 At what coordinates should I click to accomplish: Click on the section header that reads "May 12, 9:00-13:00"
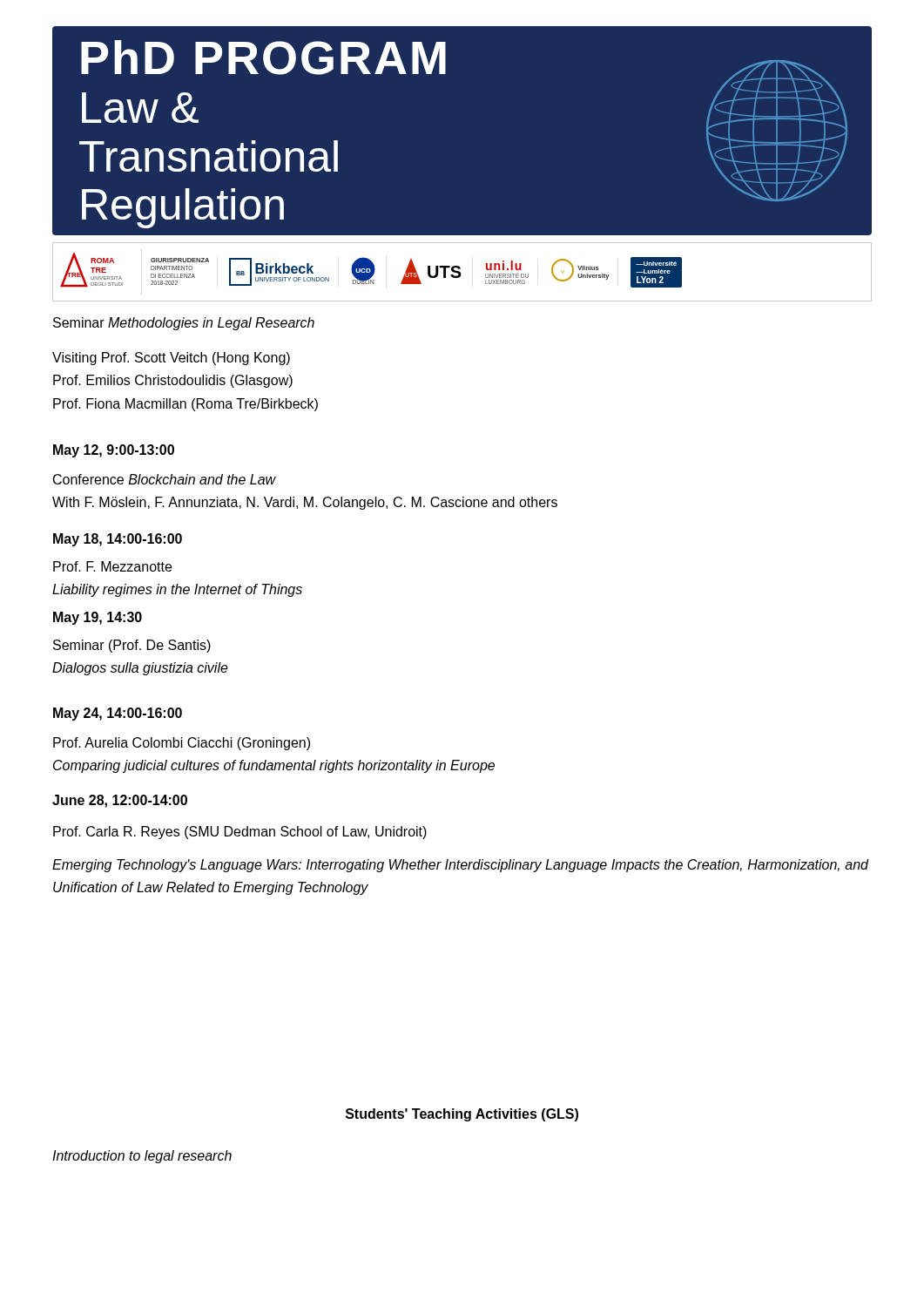coord(113,450)
